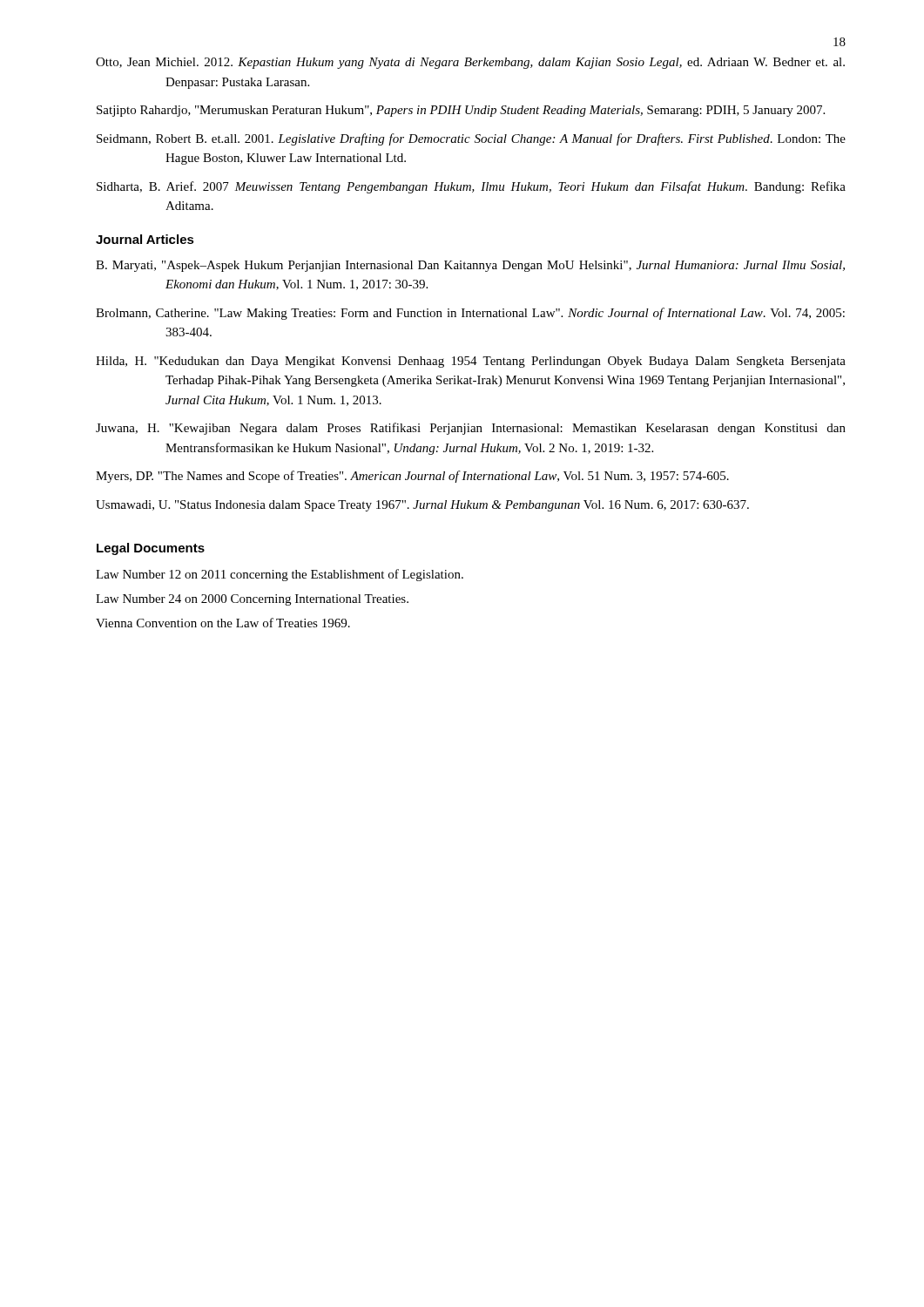This screenshot has width=924, height=1307.
Task: Point to the region starting "Legal Documents"
Action: [x=150, y=548]
